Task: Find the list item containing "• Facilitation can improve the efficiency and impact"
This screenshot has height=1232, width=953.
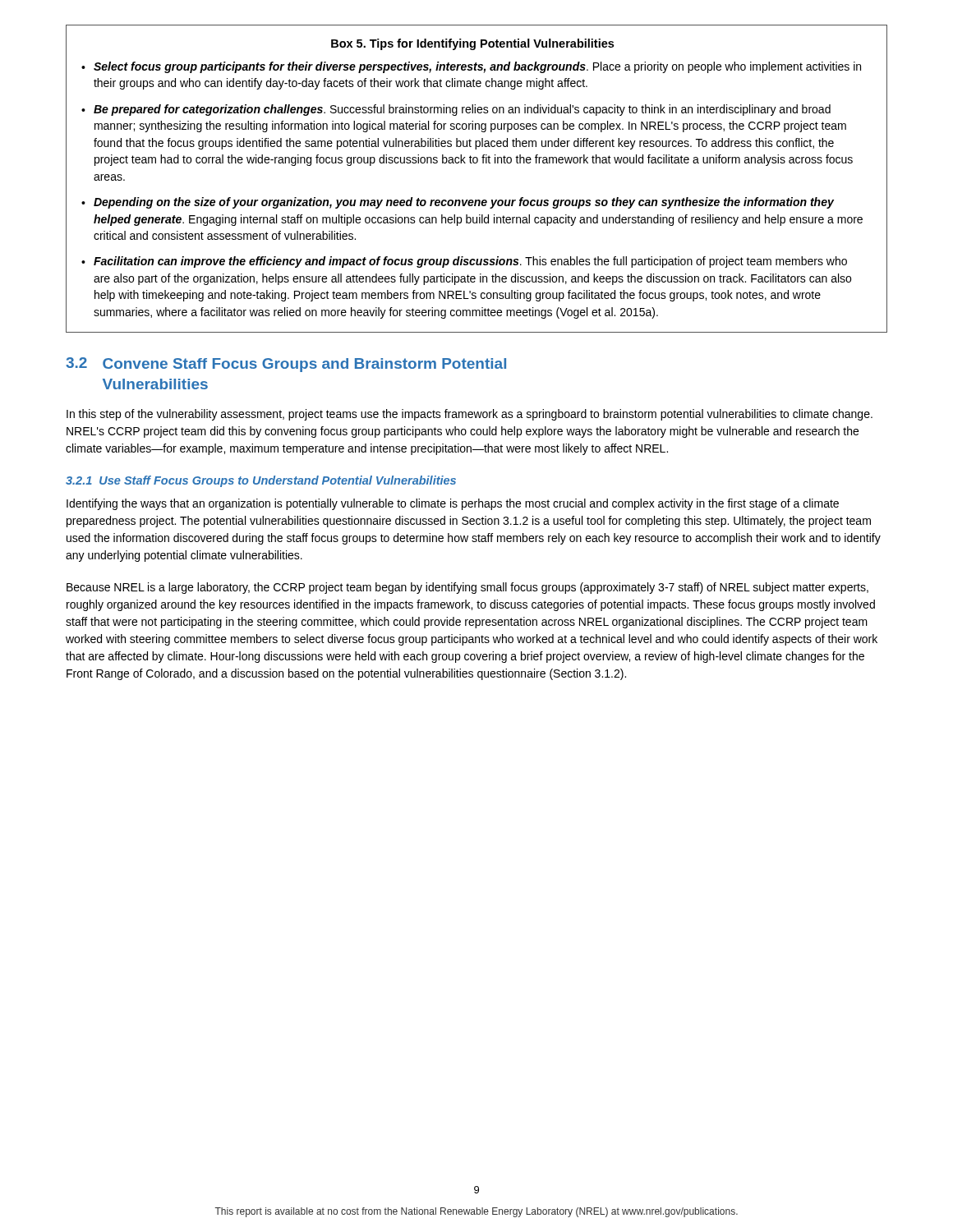Action: [472, 287]
